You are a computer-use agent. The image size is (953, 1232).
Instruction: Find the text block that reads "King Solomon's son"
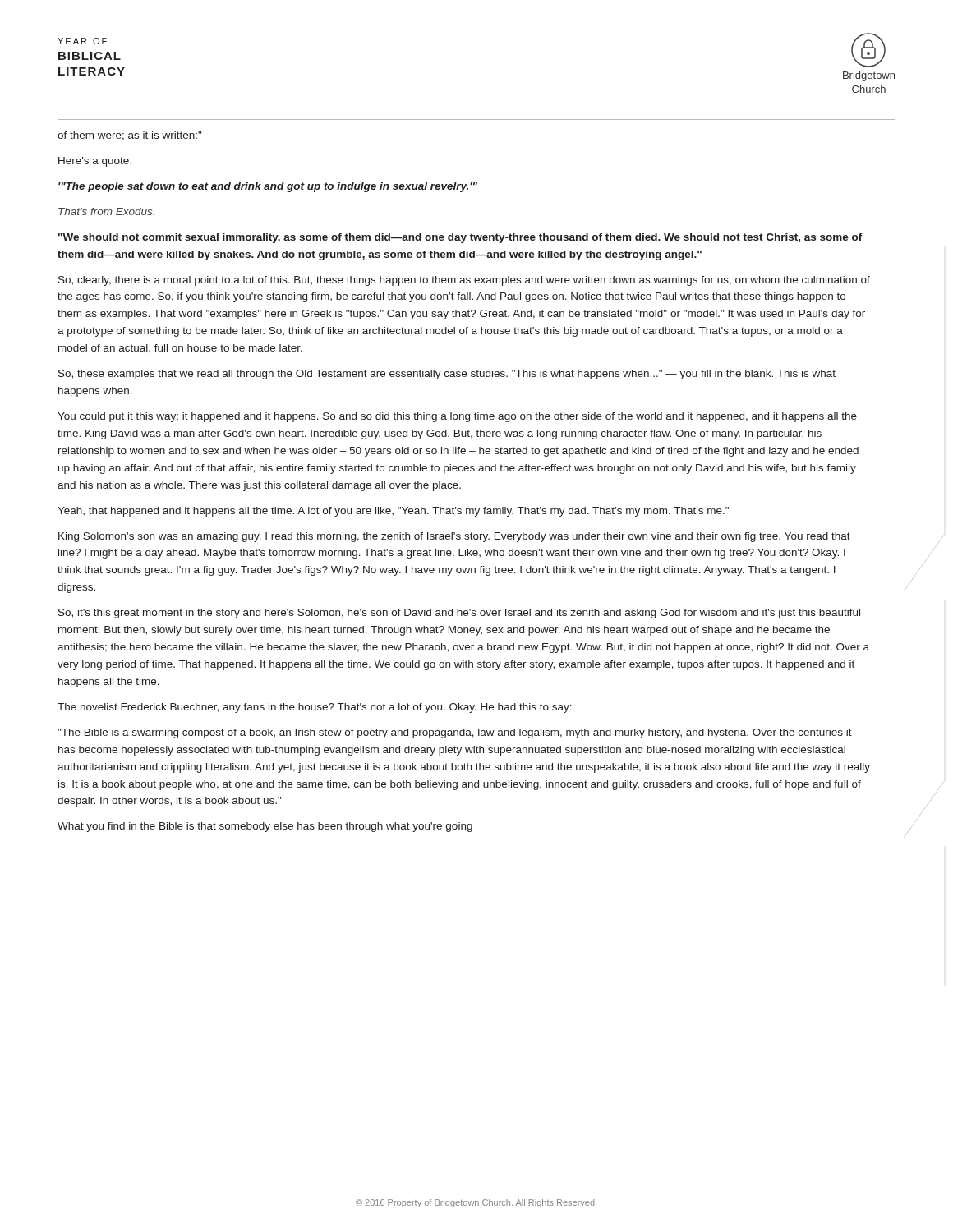point(454,561)
